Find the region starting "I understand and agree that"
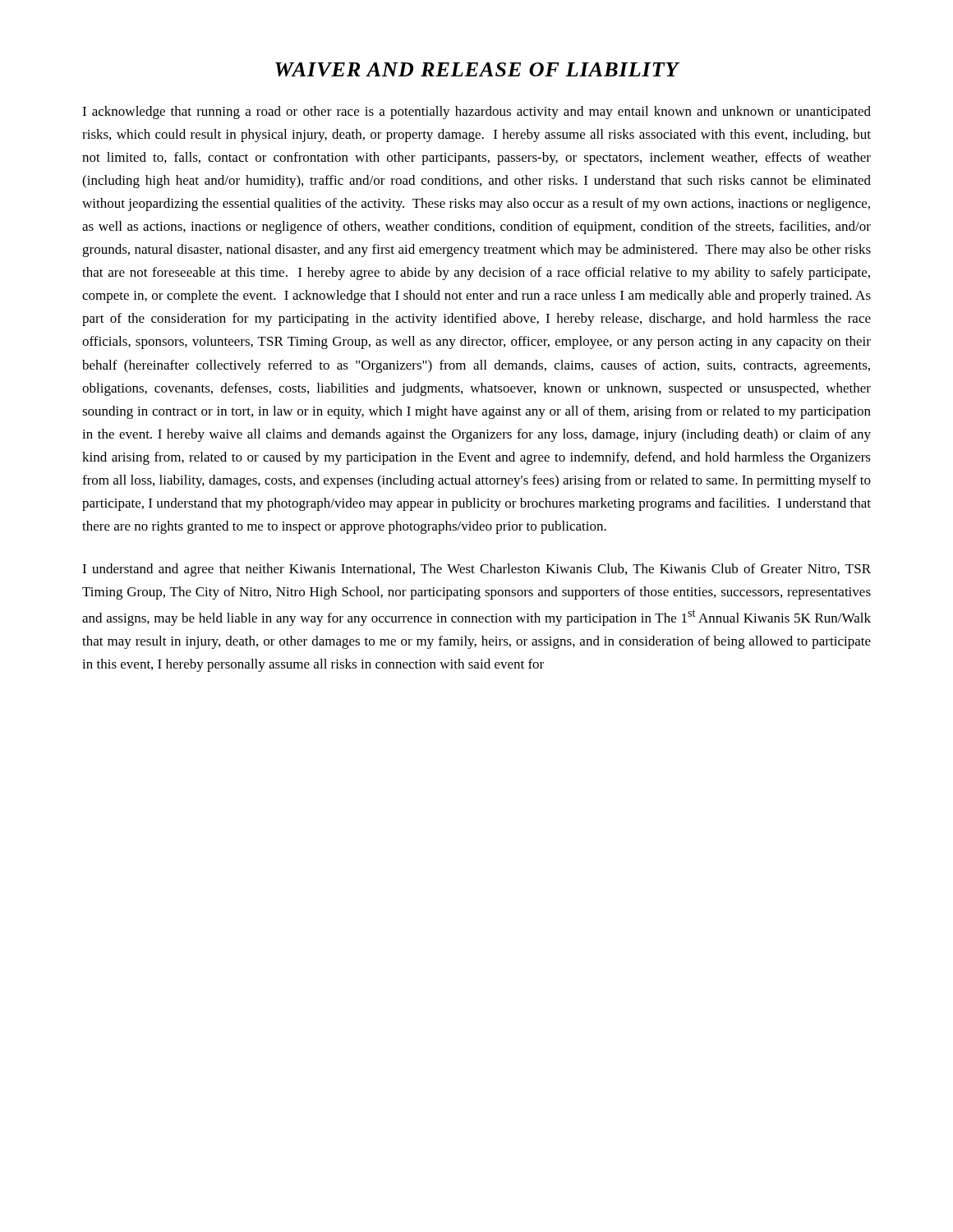This screenshot has height=1232, width=953. pos(476,616)
